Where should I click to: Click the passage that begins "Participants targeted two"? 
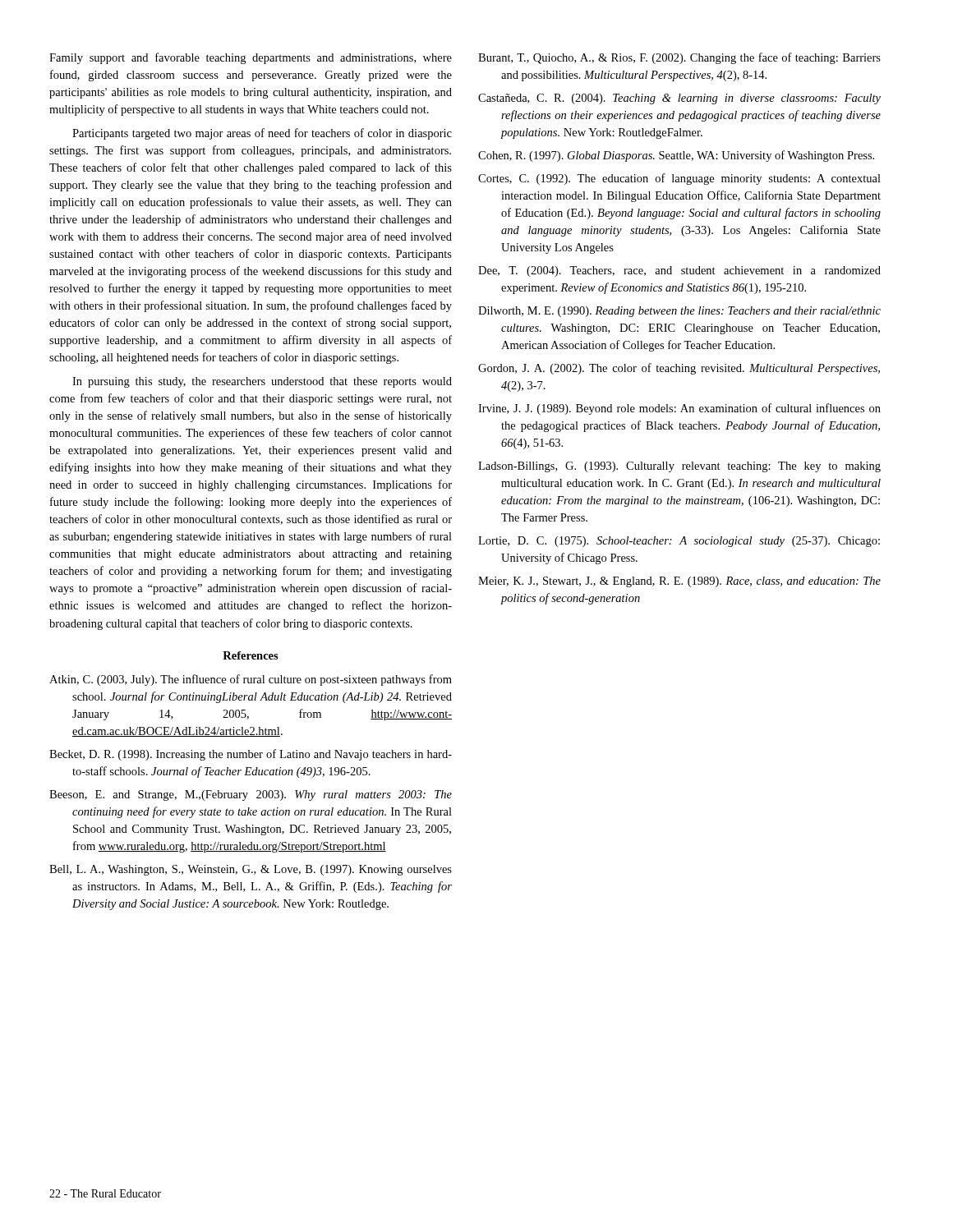251,246
